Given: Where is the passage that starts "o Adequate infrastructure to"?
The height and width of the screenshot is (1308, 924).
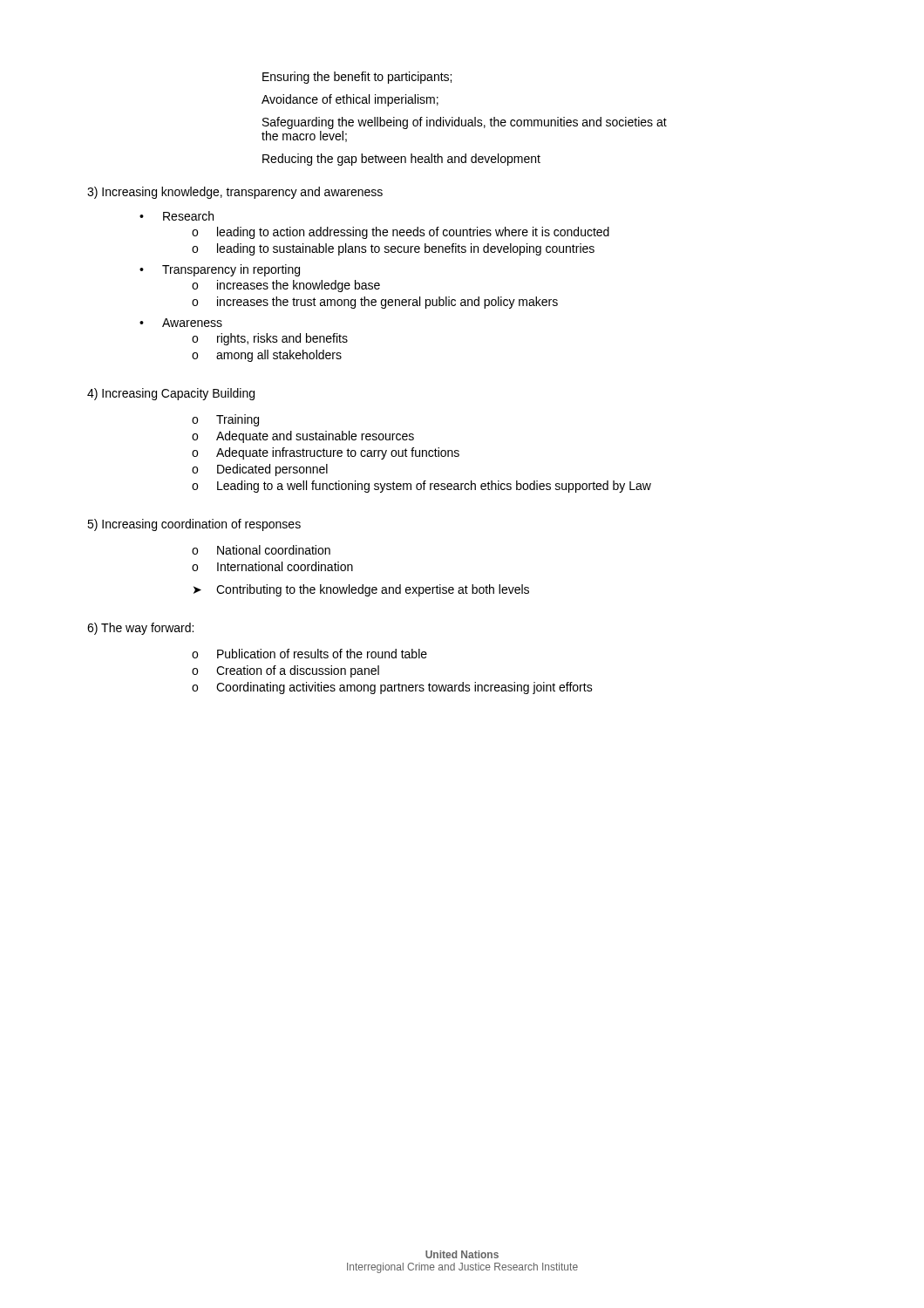Looking at the screenshot, I should click(x=326, y=453).
